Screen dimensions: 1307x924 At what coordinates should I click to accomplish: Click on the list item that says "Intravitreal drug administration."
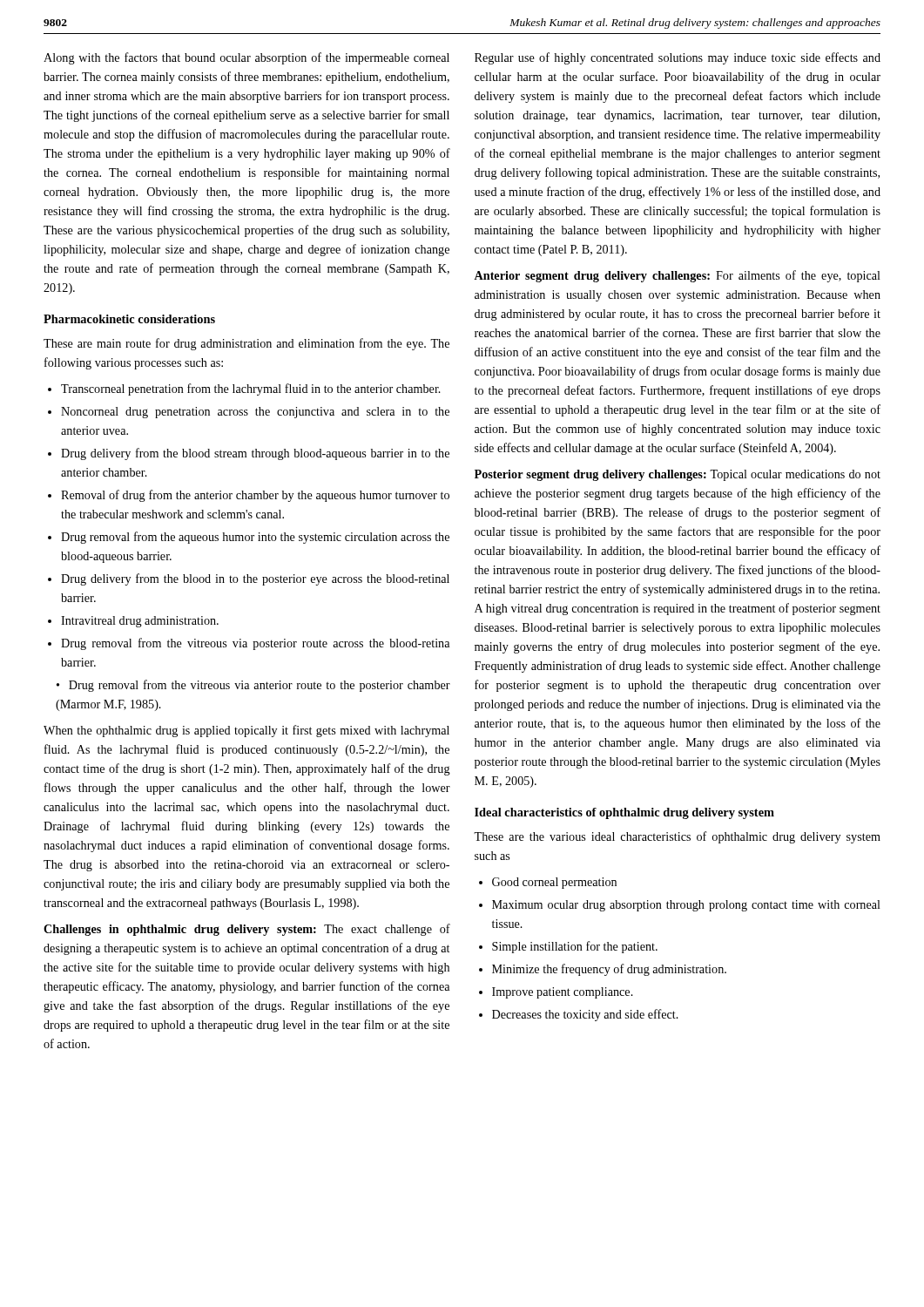pyautogui.click(x=140, y=621)
